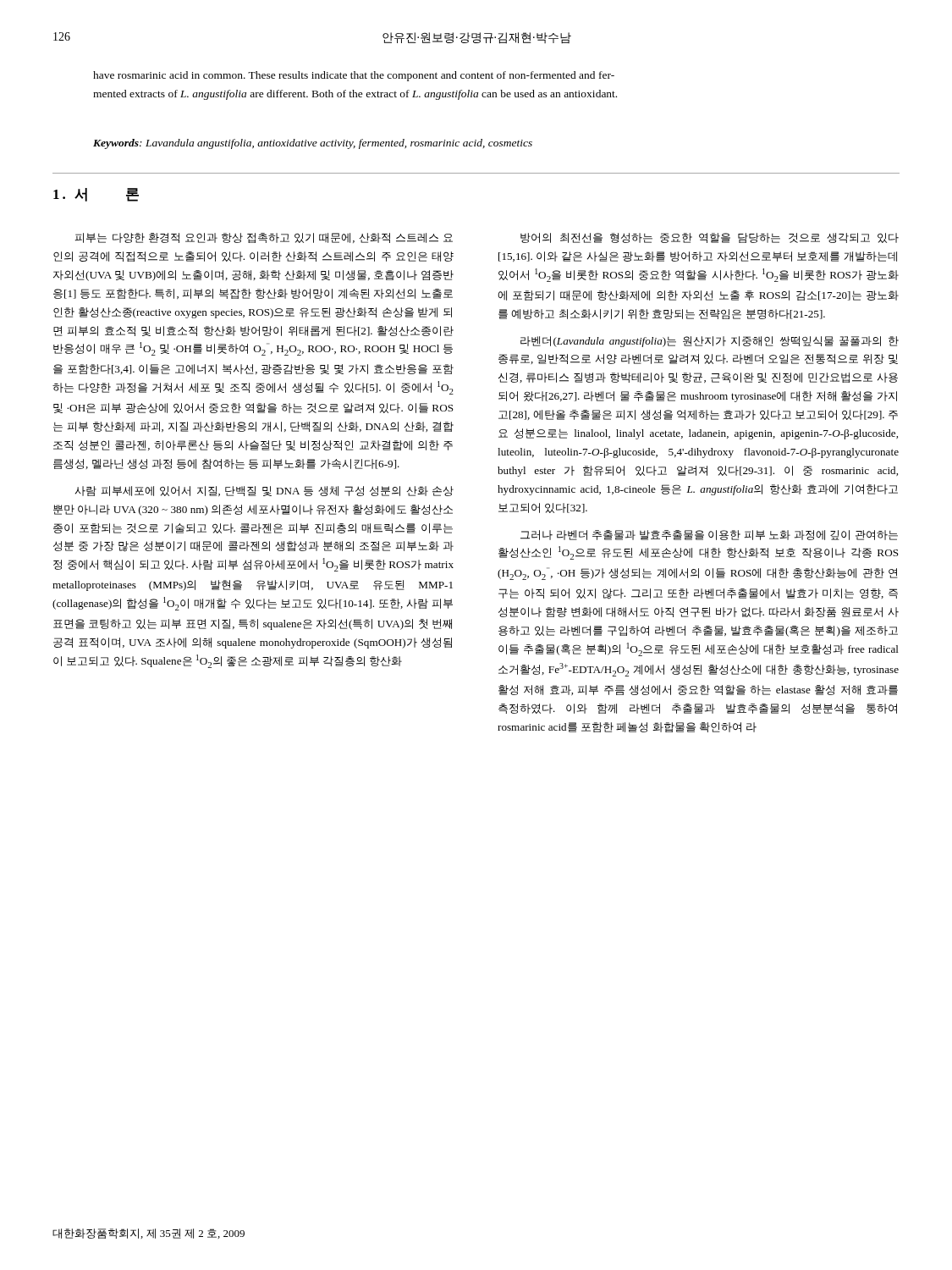Where is the passage that starts "피부는 다양한 환경적 요인과 항상 접촉하고 있기 때문에,"?
The width and height of the screenshot is (952, 1270).
[x=253, y=450]
